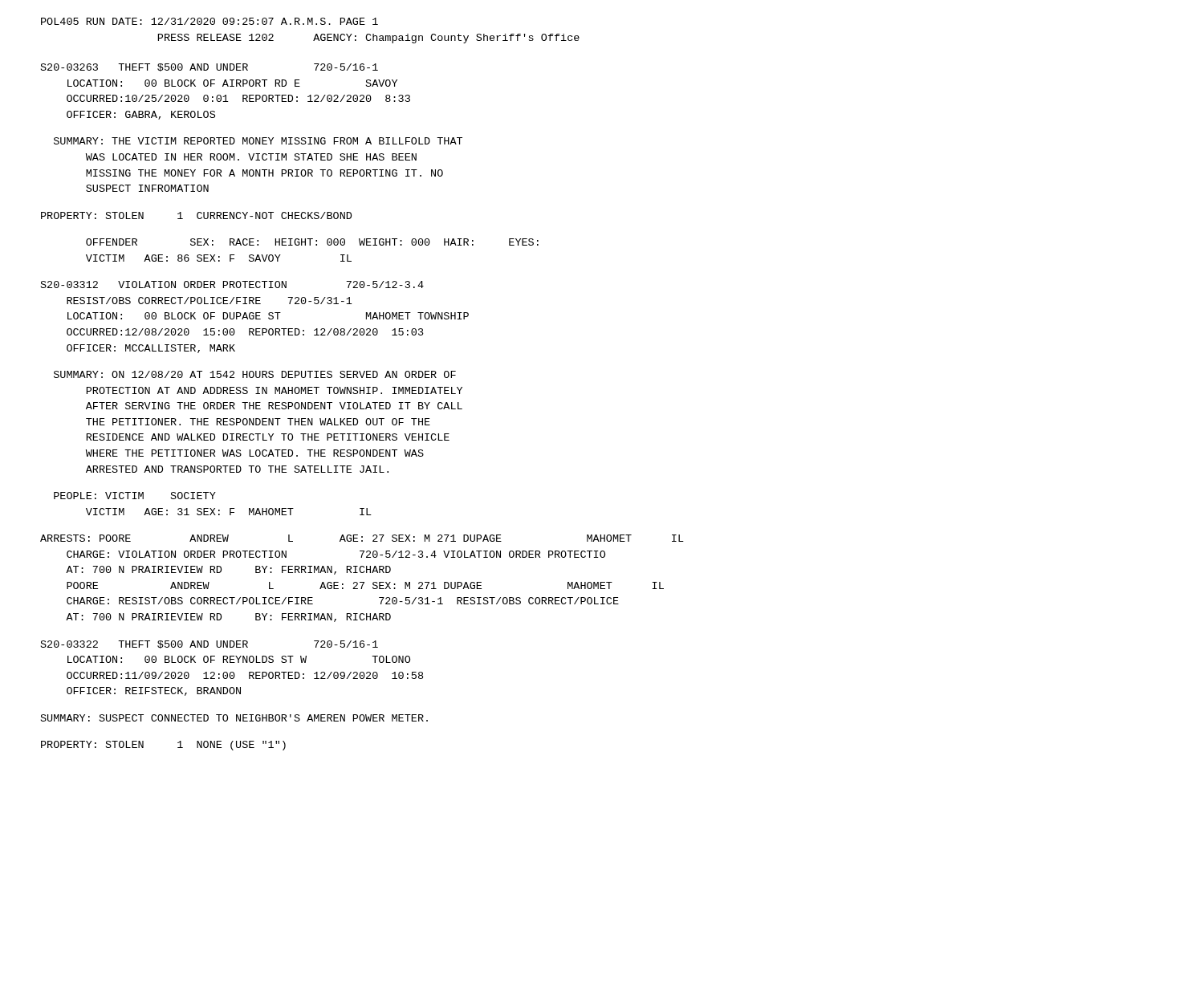This screenshot has height=1004, width=1204.
Task: Locate the text "PROPERTY: STOLEN 1 CURRENCY-NOT CHECKS/BOND"
Action: [x=196, y=216]
